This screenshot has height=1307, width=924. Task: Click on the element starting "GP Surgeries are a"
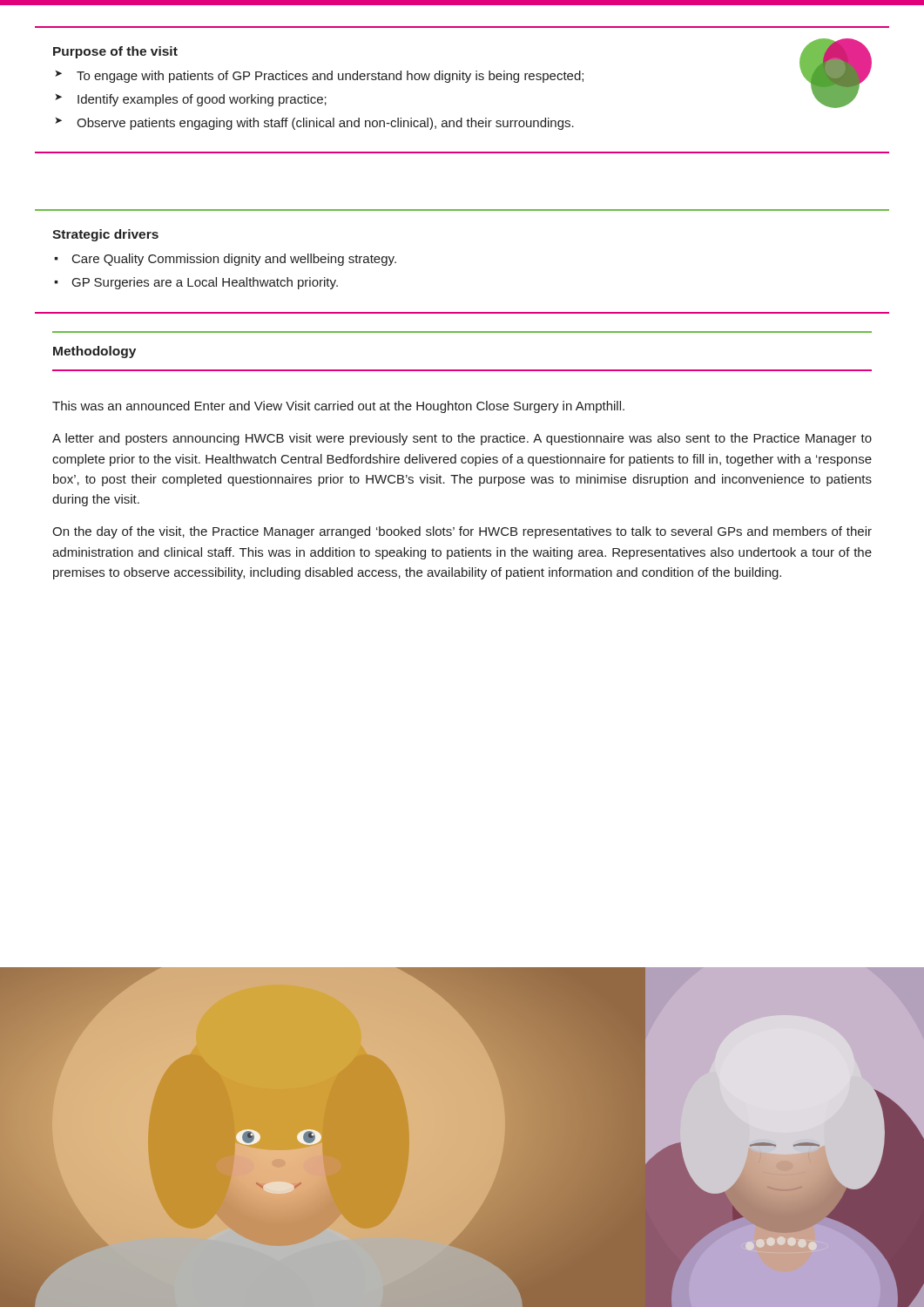click(205, 282)
